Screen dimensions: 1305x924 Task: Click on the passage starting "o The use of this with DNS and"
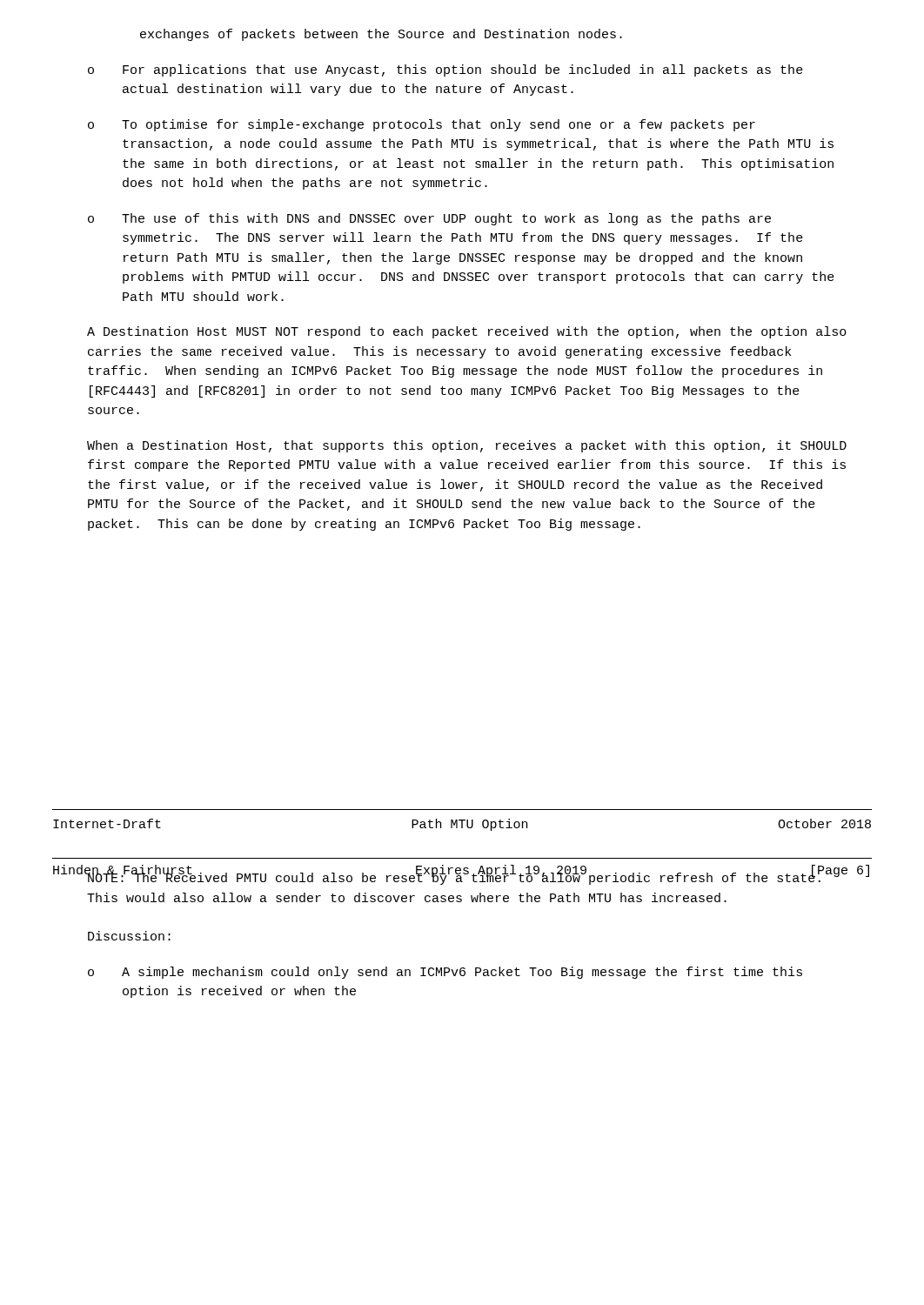(x=470, y=259)
